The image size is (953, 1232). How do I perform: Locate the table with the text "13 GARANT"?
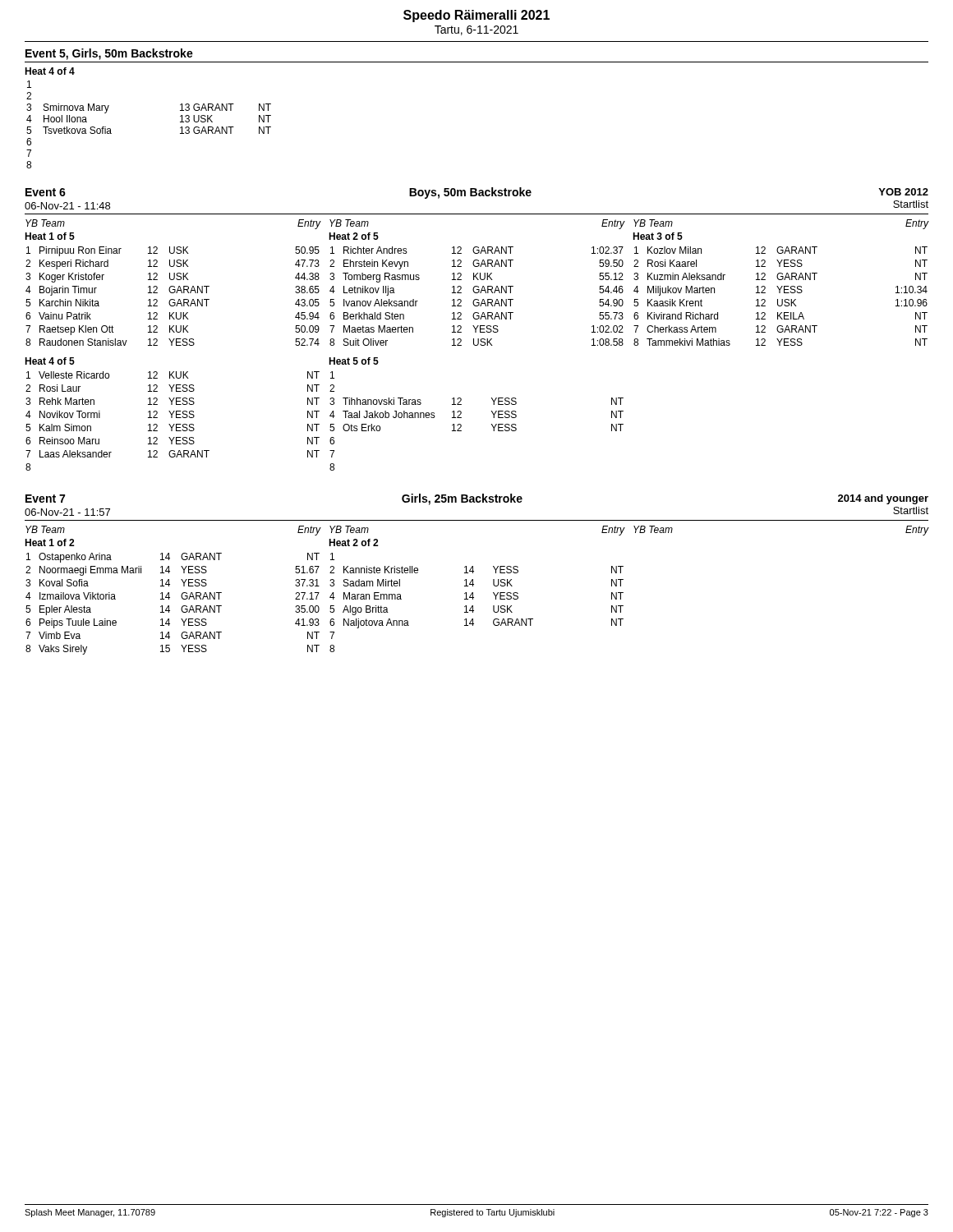click(476, 125)
